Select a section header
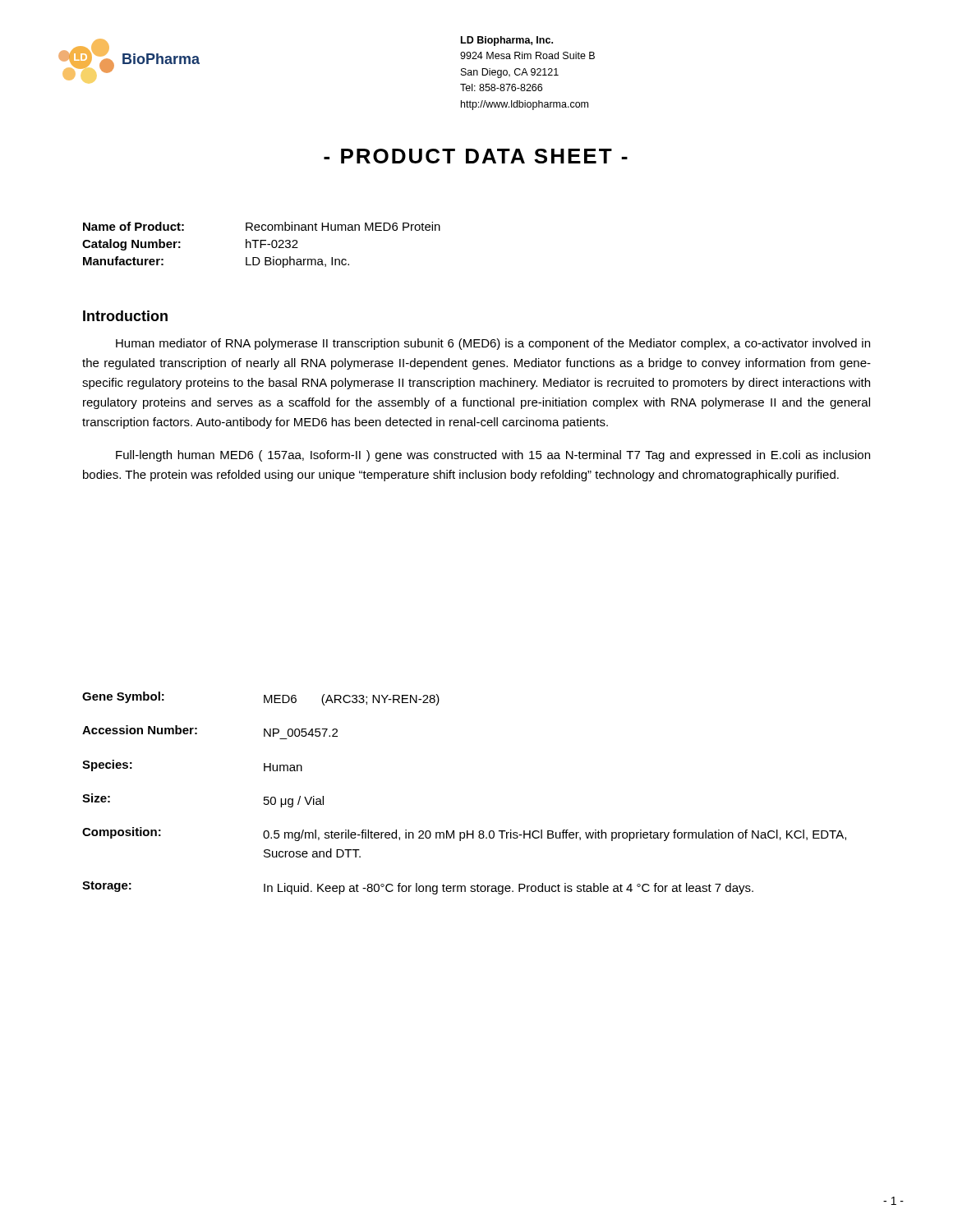Image resolution: width=953 pixels, height=1232 pixels. (476, 317)
